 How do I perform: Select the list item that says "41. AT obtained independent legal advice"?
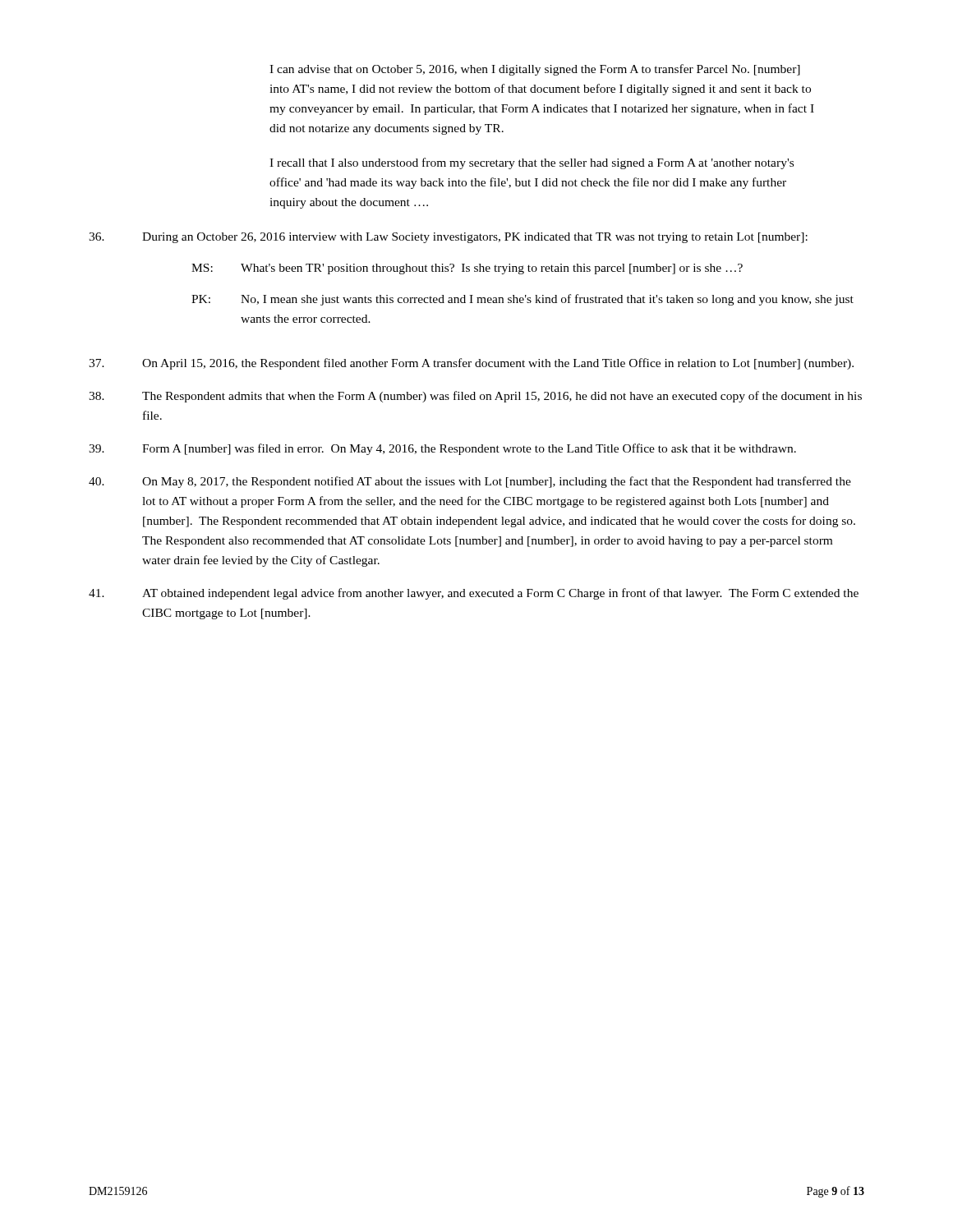[x=476, y=603]
